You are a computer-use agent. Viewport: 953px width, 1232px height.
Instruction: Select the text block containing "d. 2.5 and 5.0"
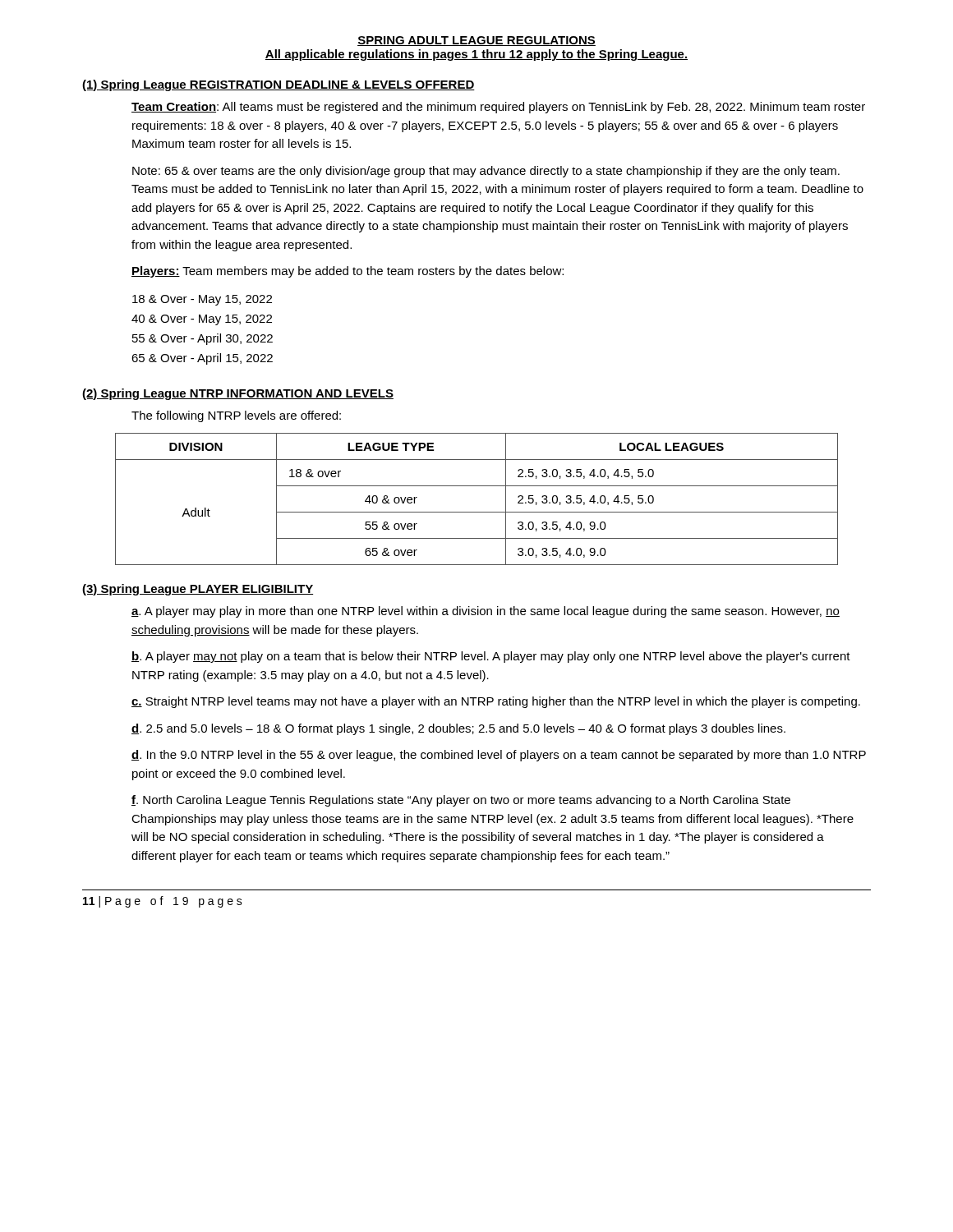(459, 728)
